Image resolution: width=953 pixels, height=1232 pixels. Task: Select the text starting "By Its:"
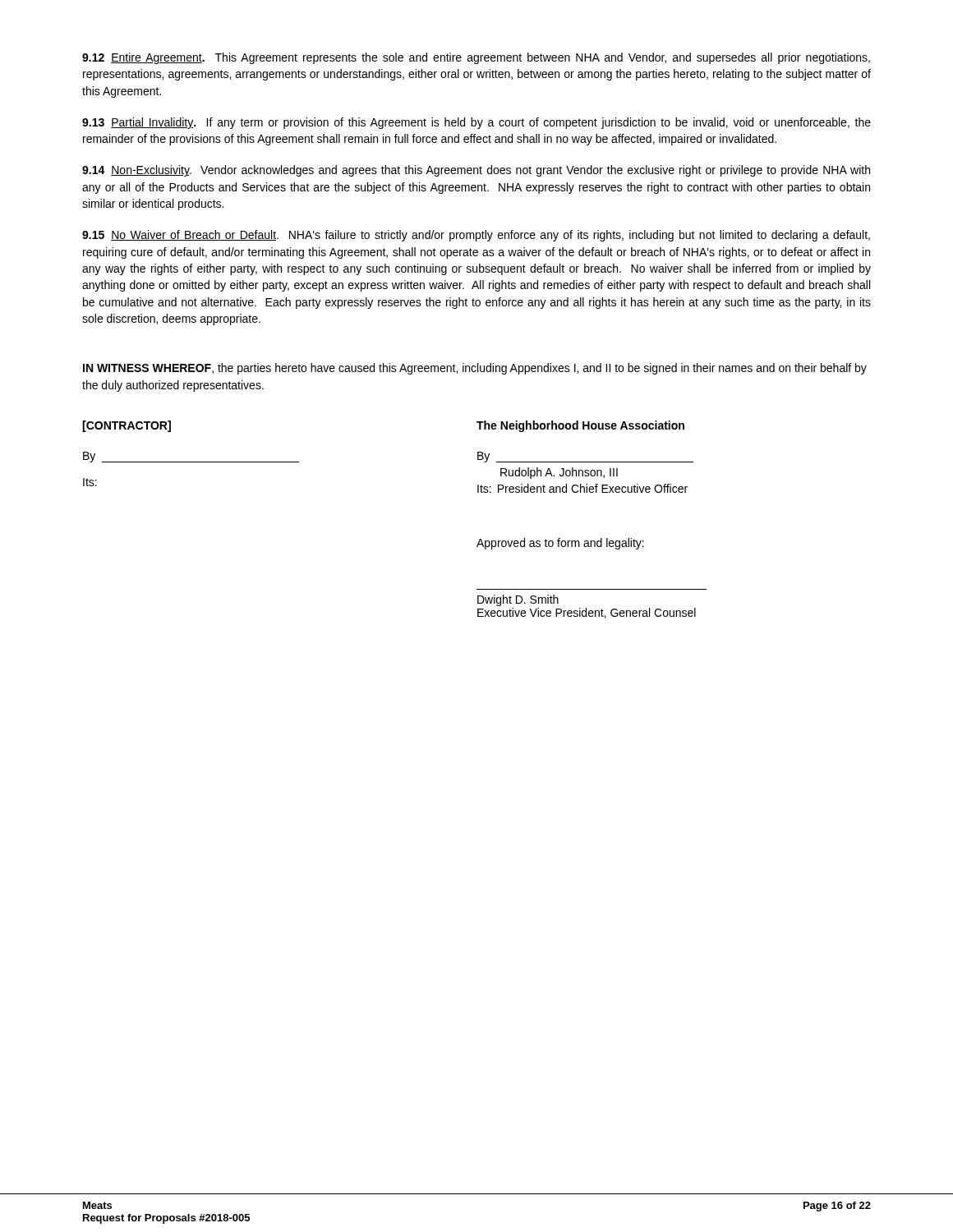point(279,468)
